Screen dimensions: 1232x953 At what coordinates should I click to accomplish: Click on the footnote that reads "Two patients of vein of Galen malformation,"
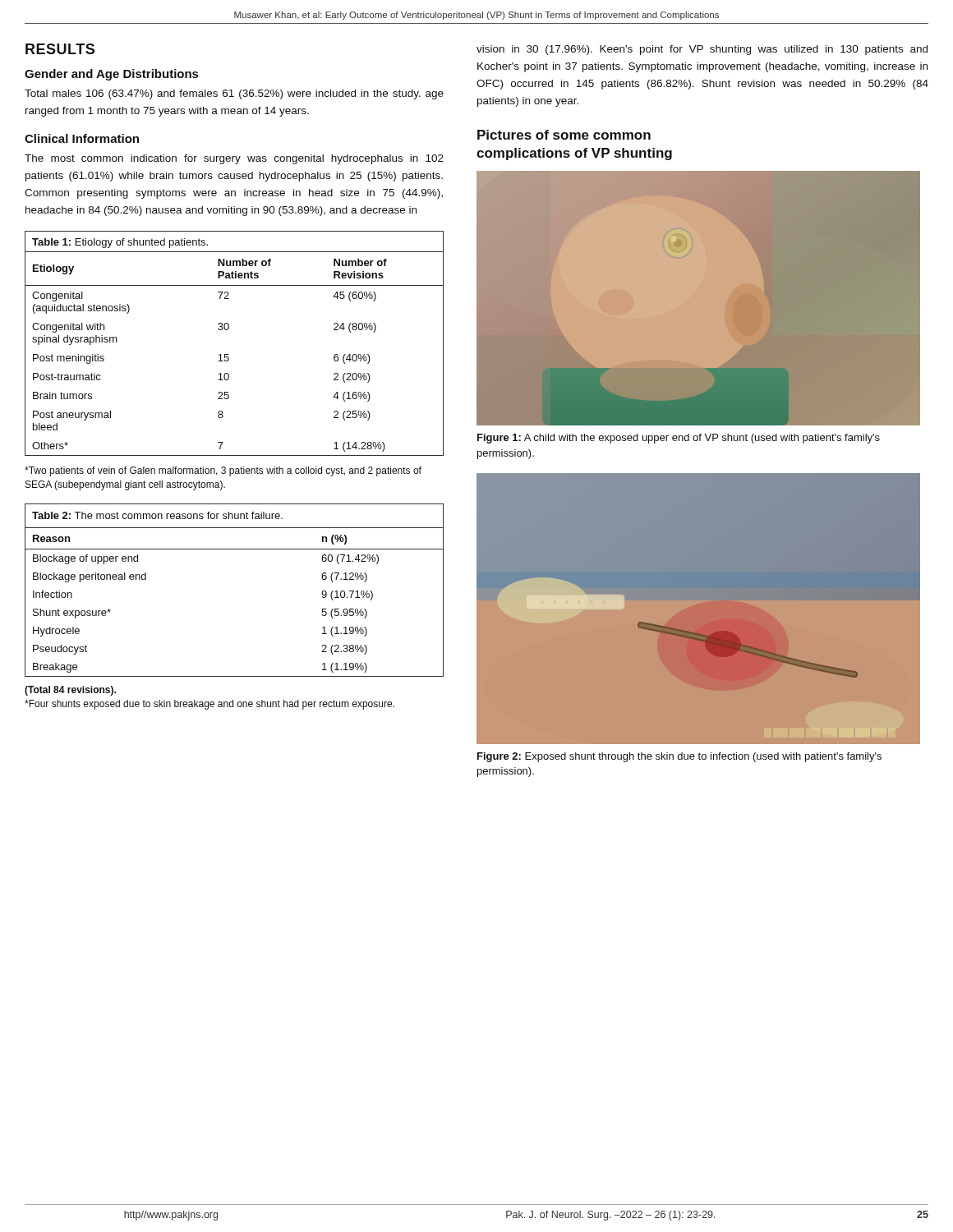click(223, 477)
